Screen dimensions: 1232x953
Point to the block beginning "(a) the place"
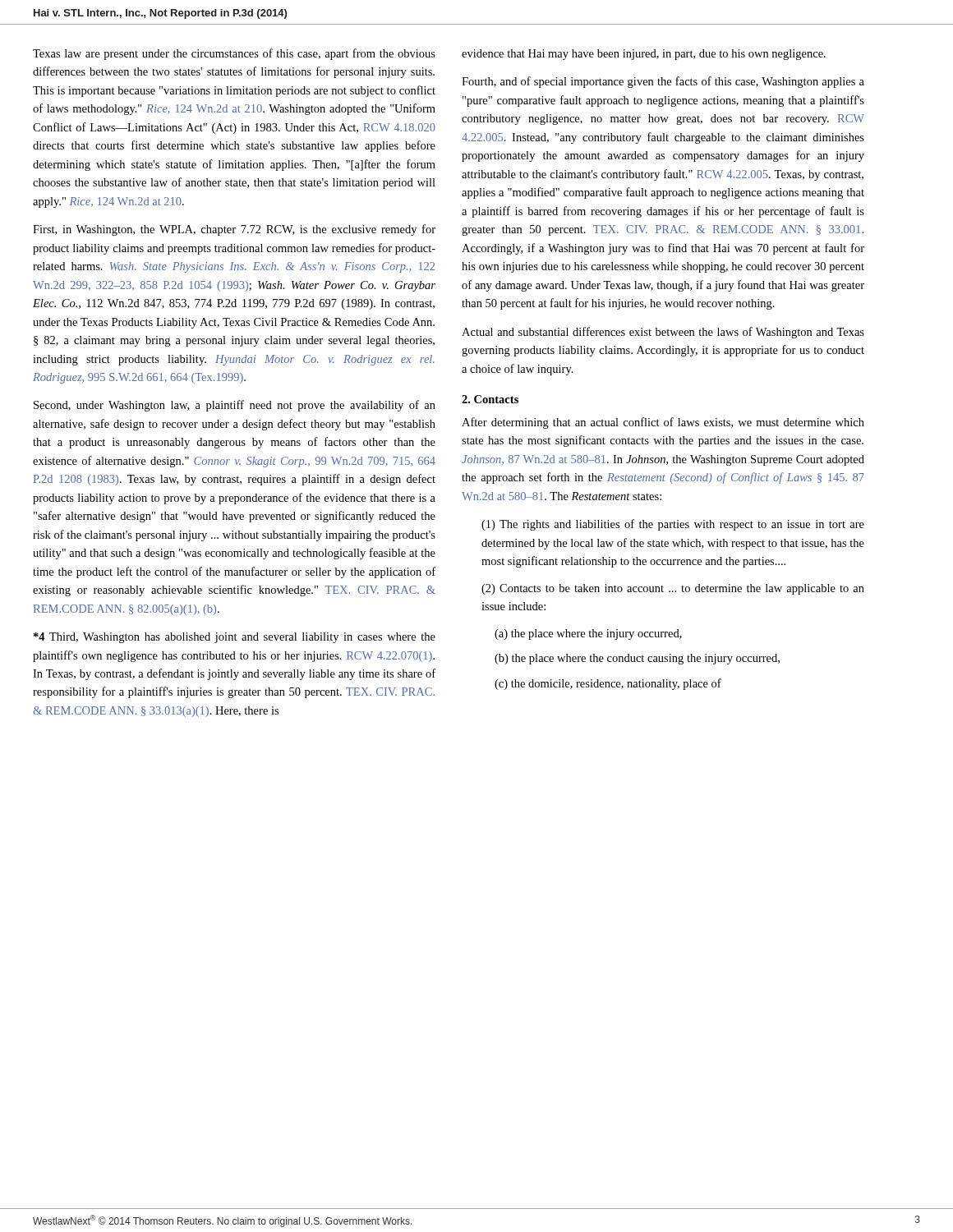(x=679, y=633)
